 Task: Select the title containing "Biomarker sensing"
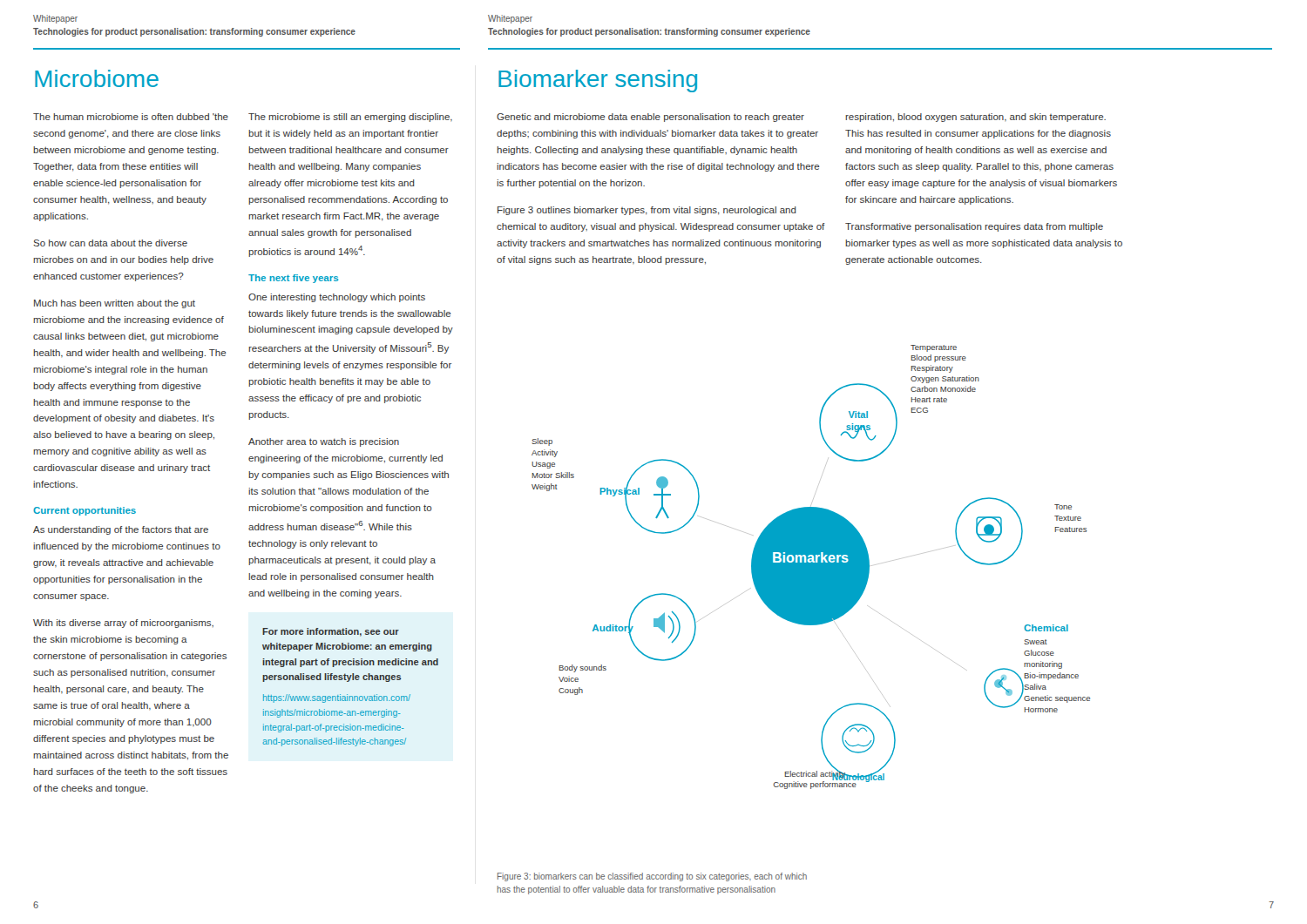click(598, 79)
